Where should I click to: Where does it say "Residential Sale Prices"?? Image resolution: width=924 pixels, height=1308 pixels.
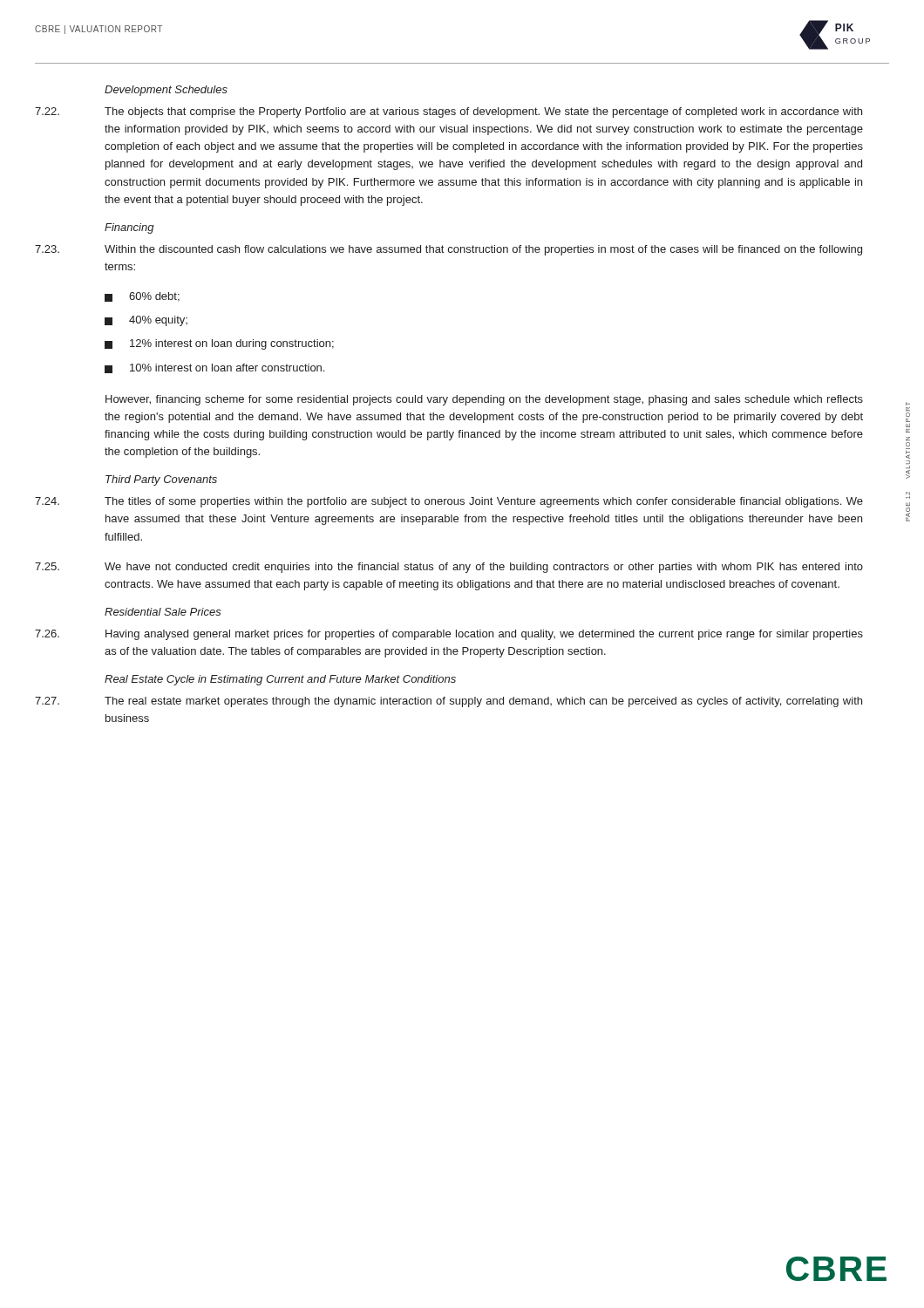(x=163, y=612)
